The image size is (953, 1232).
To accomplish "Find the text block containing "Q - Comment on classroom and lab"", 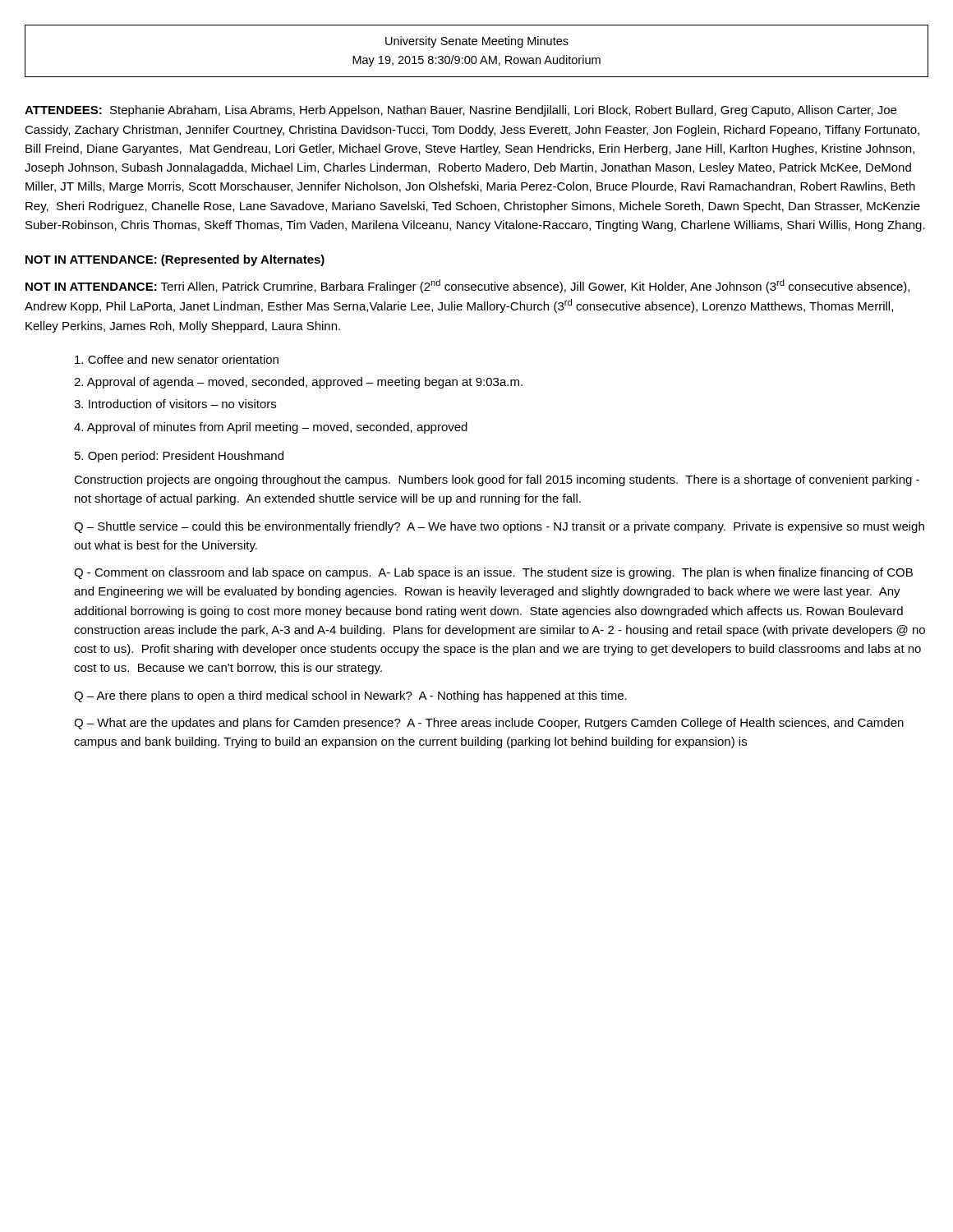I will 500,620.
